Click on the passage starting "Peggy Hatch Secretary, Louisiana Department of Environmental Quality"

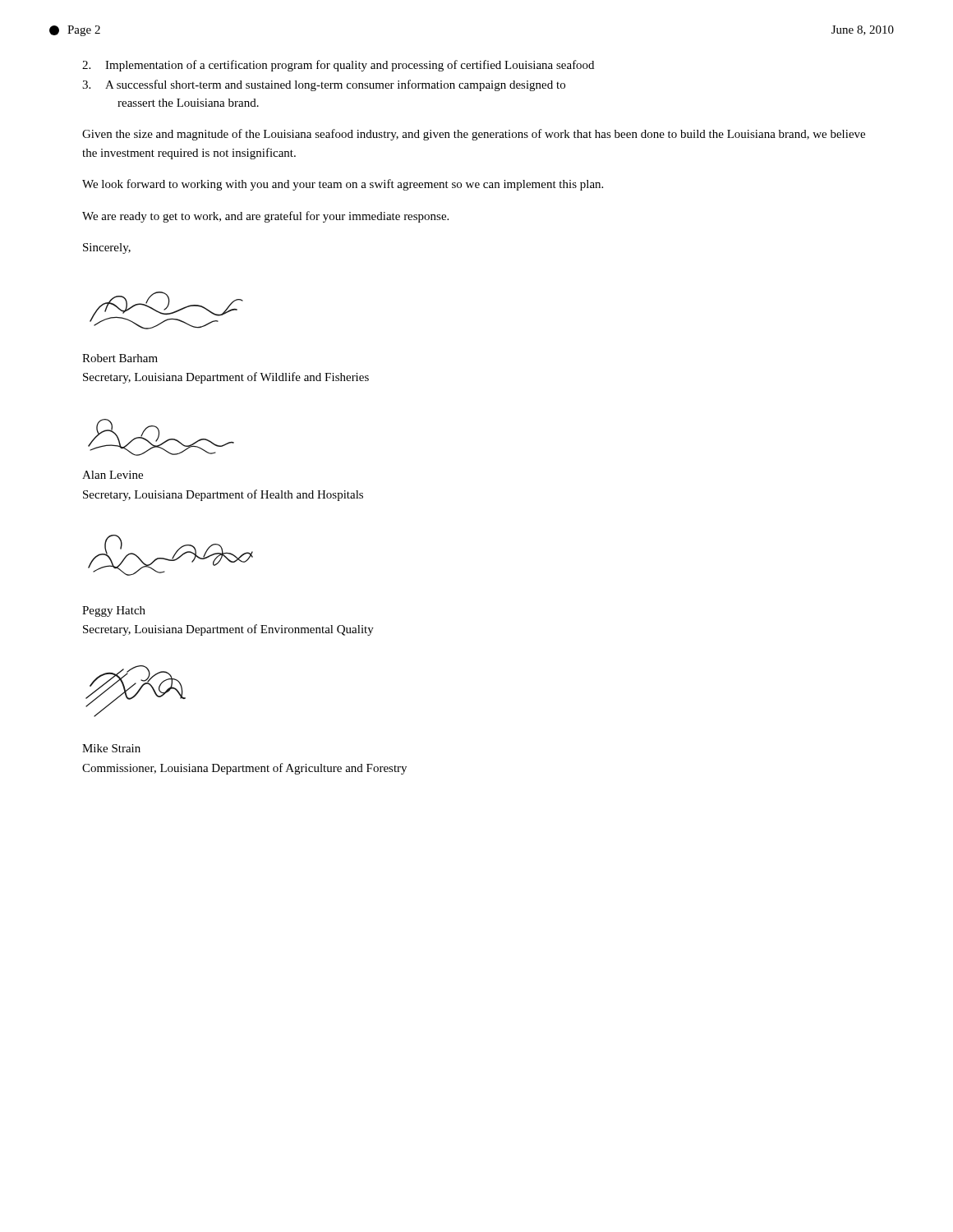click(x=228, y=620)
